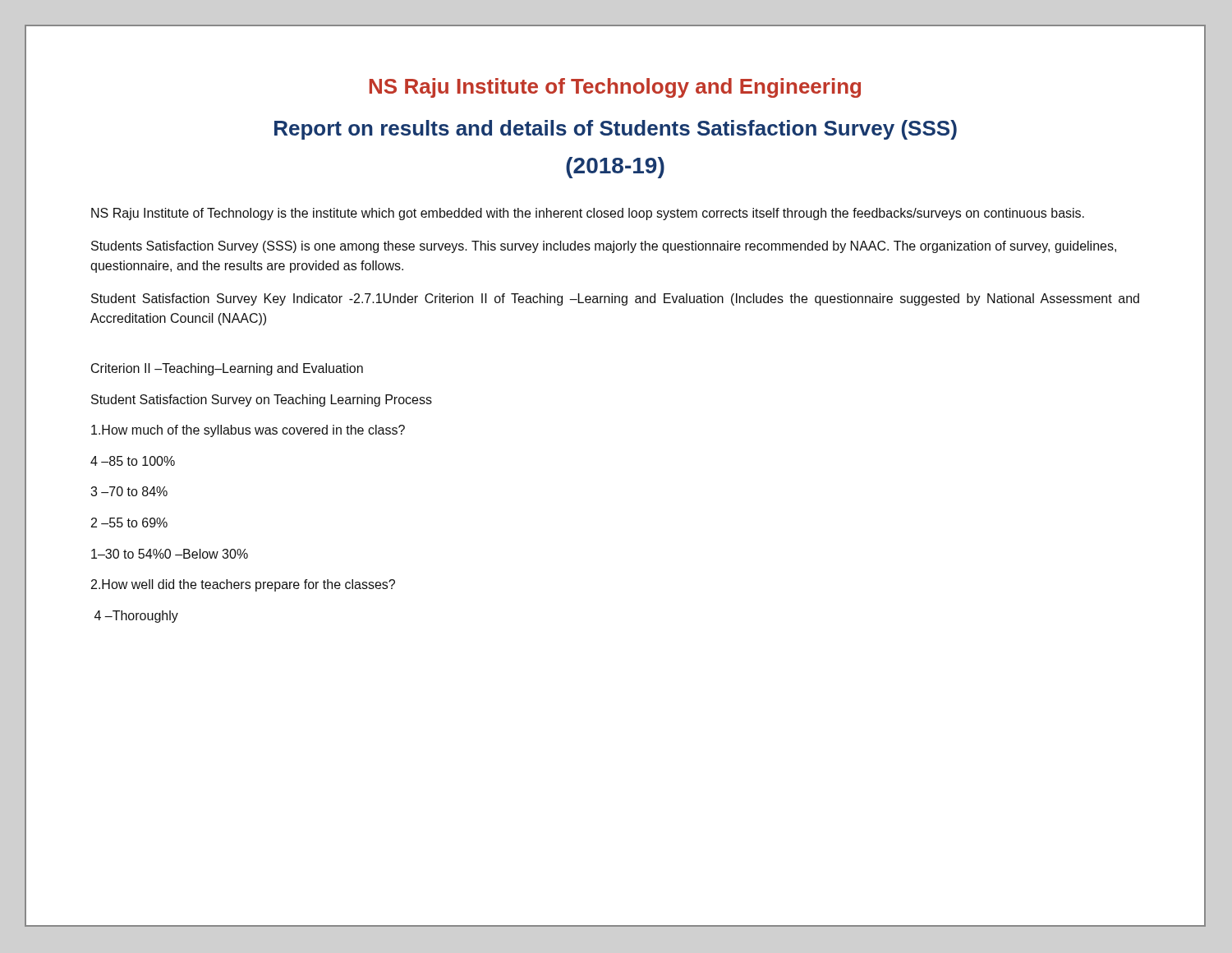Where is the passage that starts "Student Satisfaction Survey Key Indicator -2.7.1Under Criterion II"?
1232x953 pixels.
point(615,308)
